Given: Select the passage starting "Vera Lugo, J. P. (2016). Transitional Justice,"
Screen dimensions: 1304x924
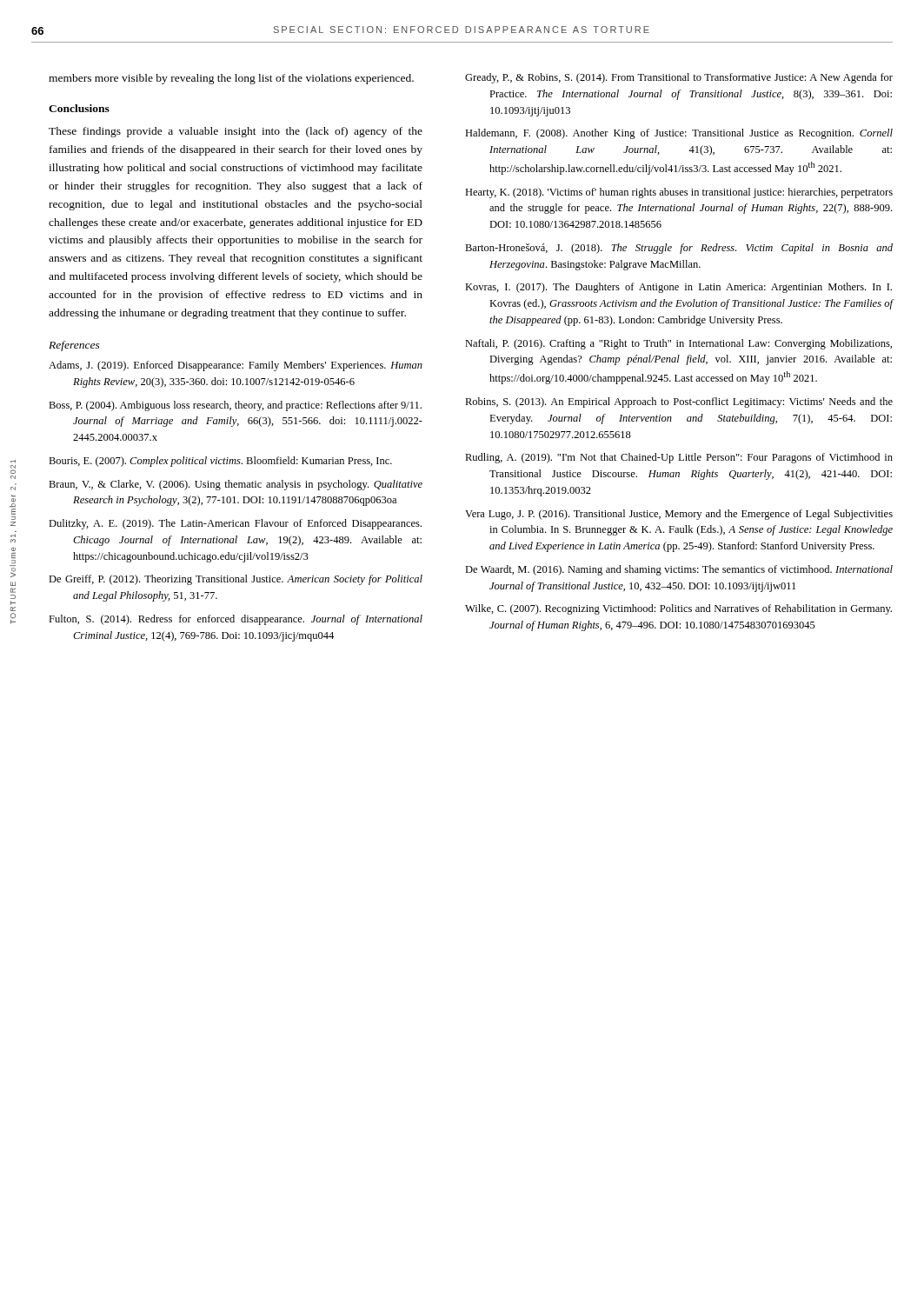Looking at the screenshot, I should 679,530.
